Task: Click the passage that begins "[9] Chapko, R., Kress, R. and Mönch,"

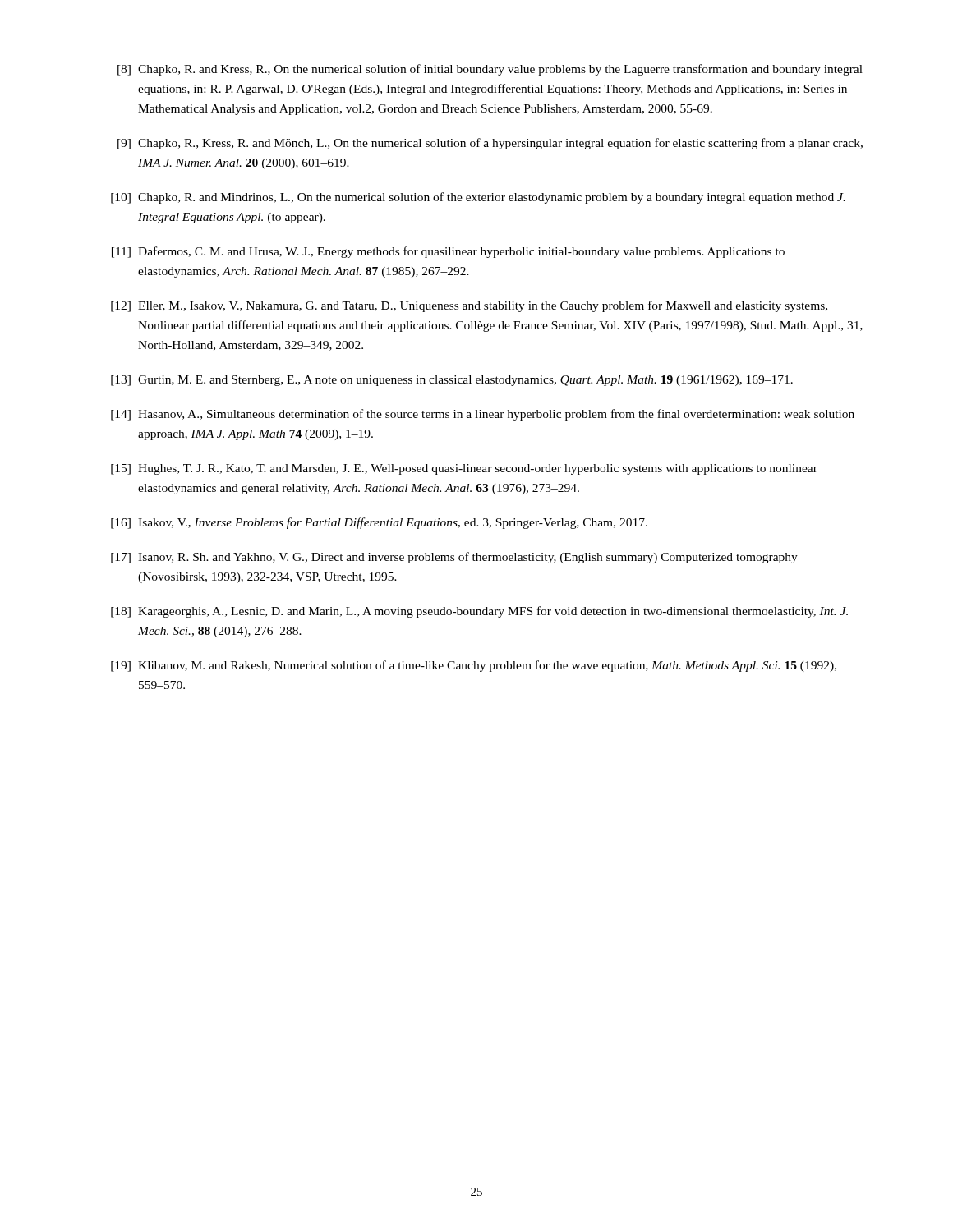Action: (476, 153)
